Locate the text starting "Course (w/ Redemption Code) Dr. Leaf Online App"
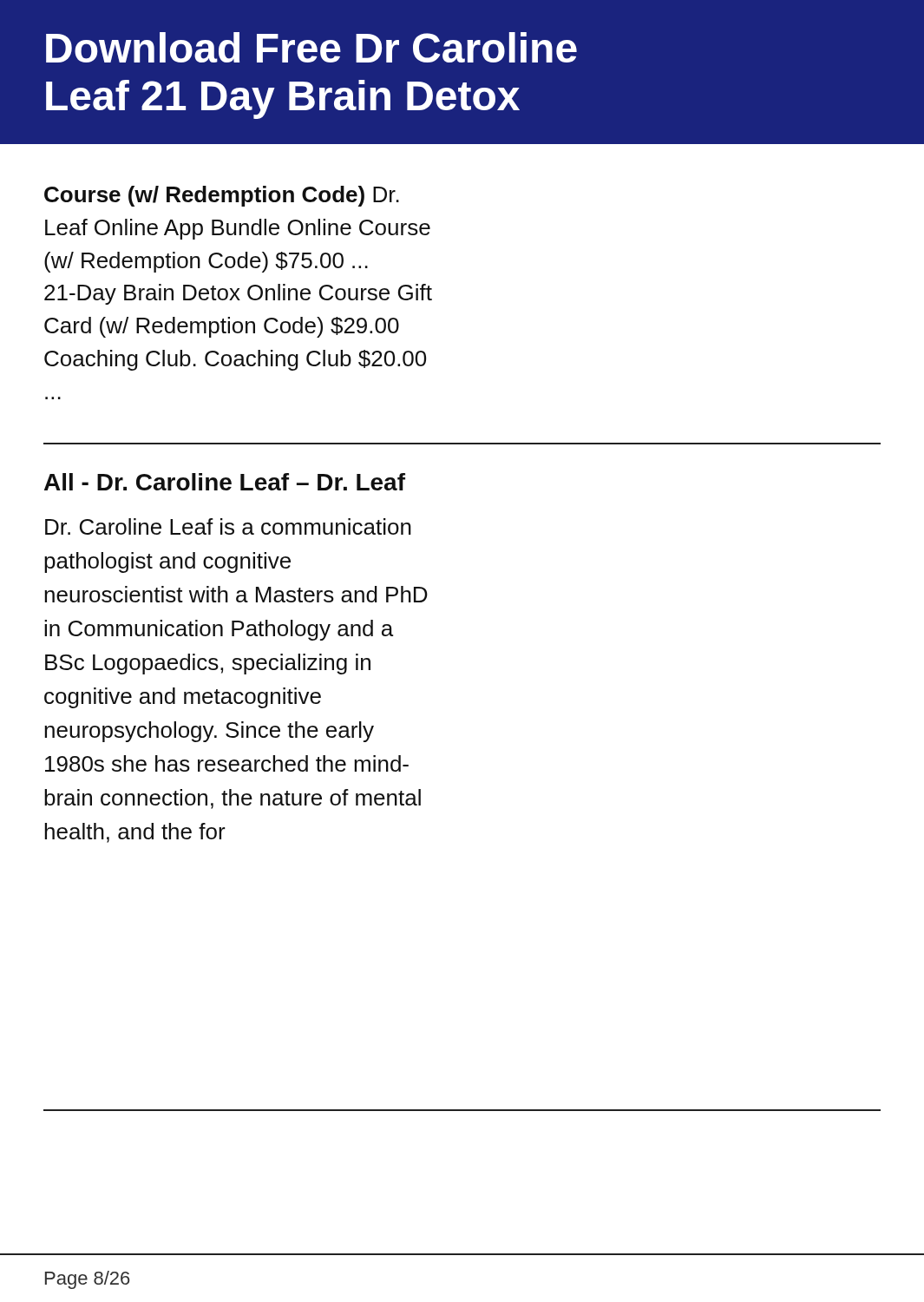The width and height of the screenshot is (924, 1302). tap(222, 196)
